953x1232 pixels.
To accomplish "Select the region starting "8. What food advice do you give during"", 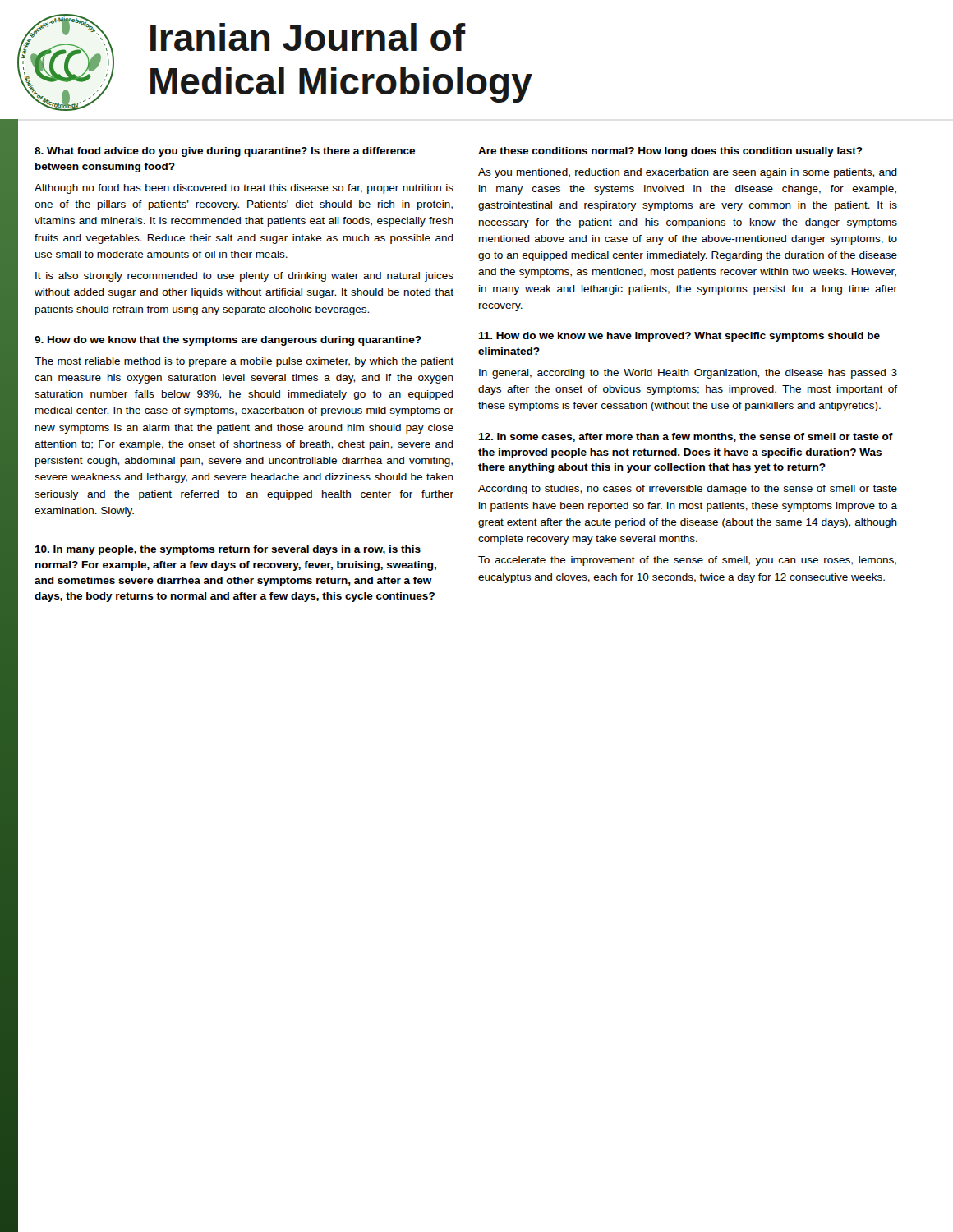I will (225, 158).
